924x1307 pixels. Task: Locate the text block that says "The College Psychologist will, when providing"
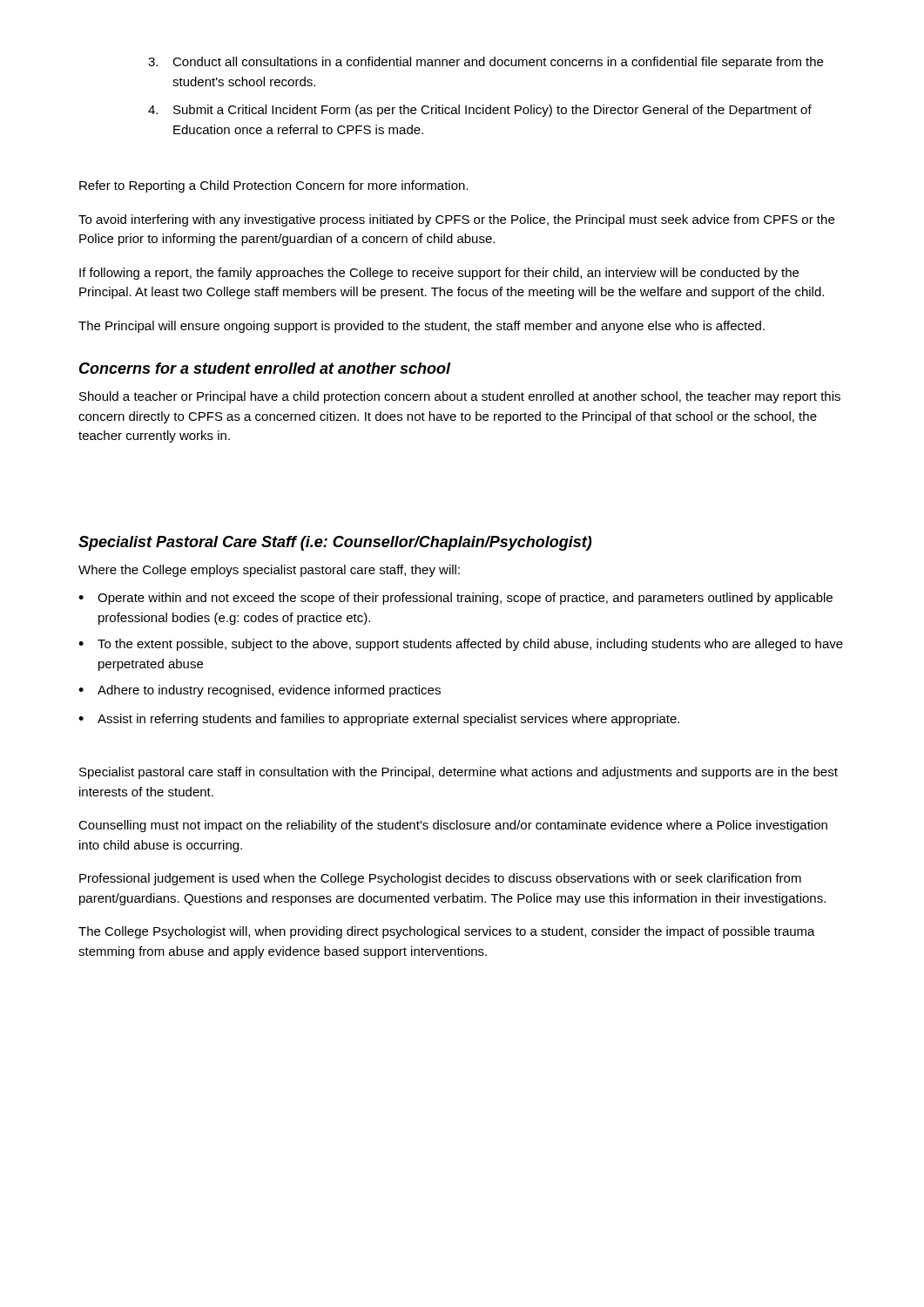coord(446,941)
